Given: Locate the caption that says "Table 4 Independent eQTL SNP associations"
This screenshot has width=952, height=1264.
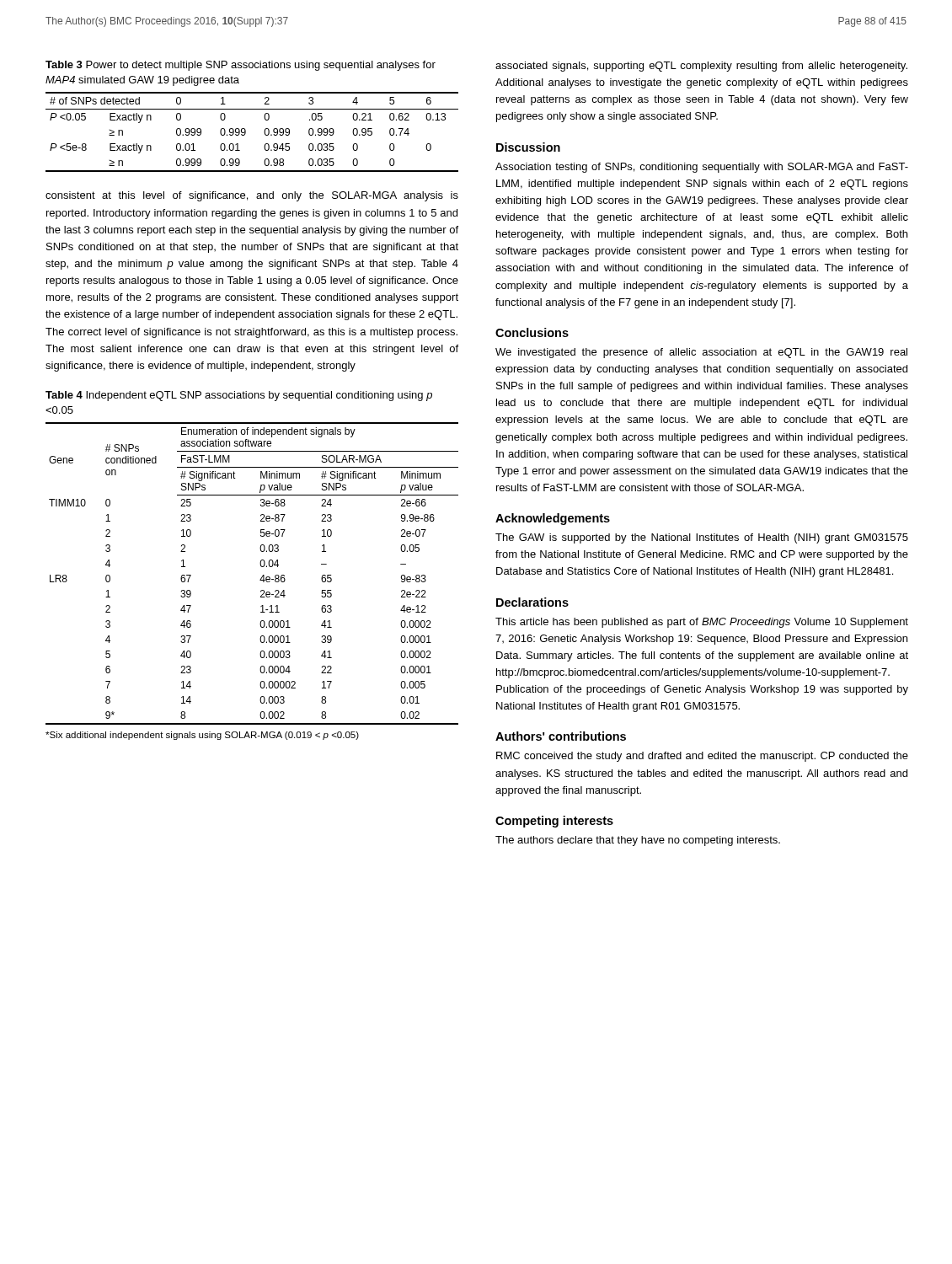Looking at the screenshot, I should [239, 402].
